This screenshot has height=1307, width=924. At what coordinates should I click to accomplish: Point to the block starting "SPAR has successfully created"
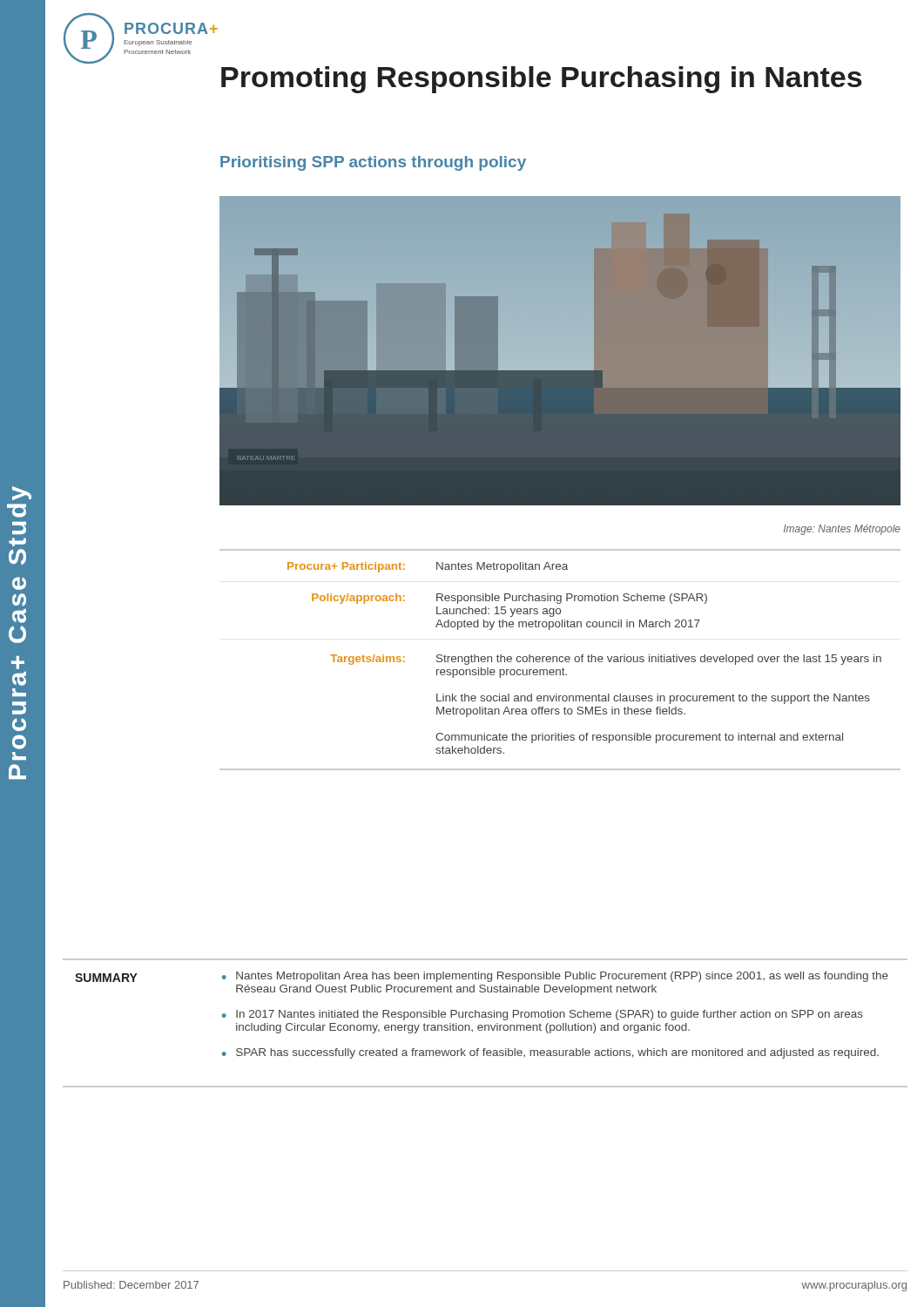[558, 1055]
